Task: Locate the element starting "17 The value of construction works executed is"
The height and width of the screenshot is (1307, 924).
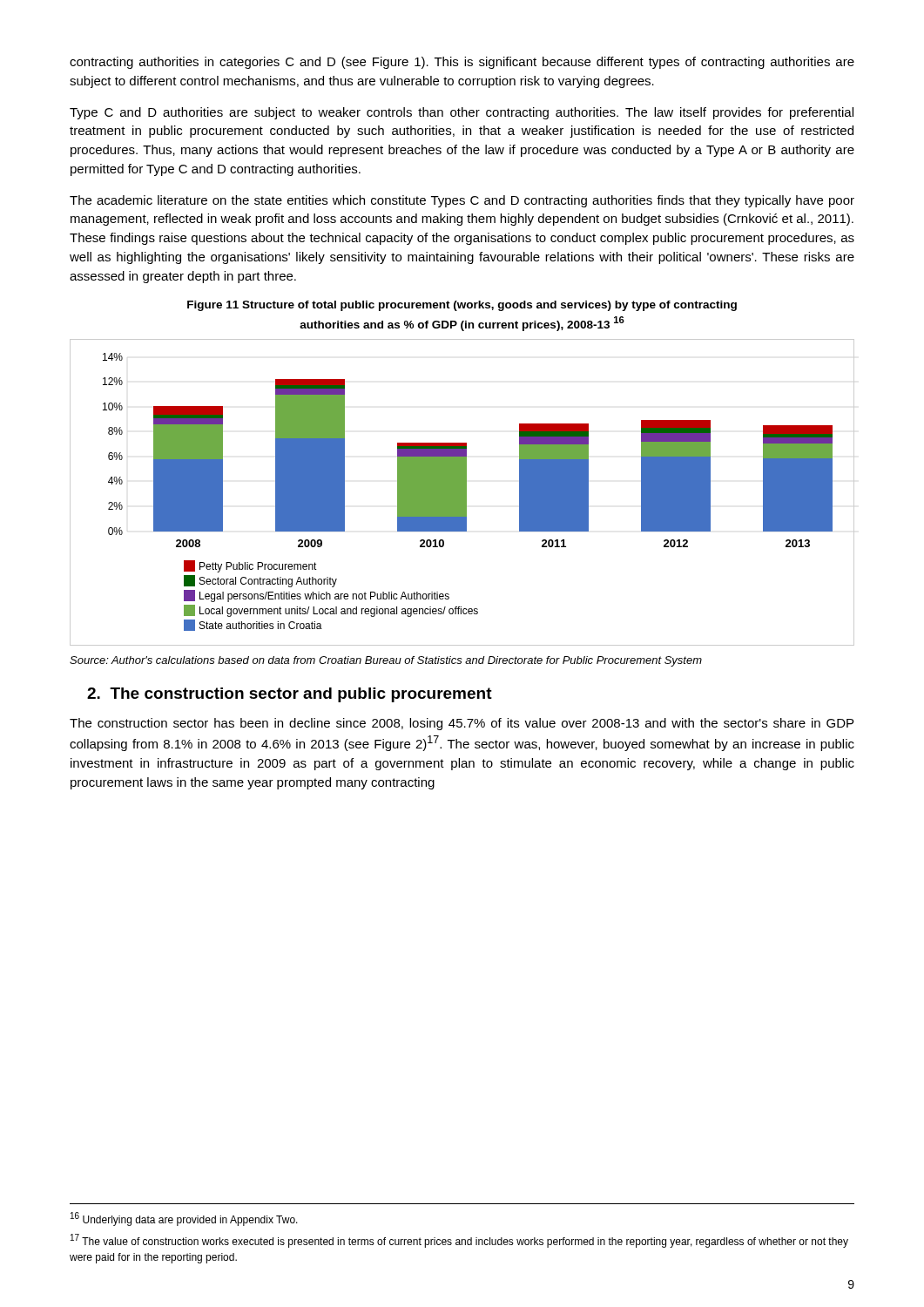Action: (459, 1248)
